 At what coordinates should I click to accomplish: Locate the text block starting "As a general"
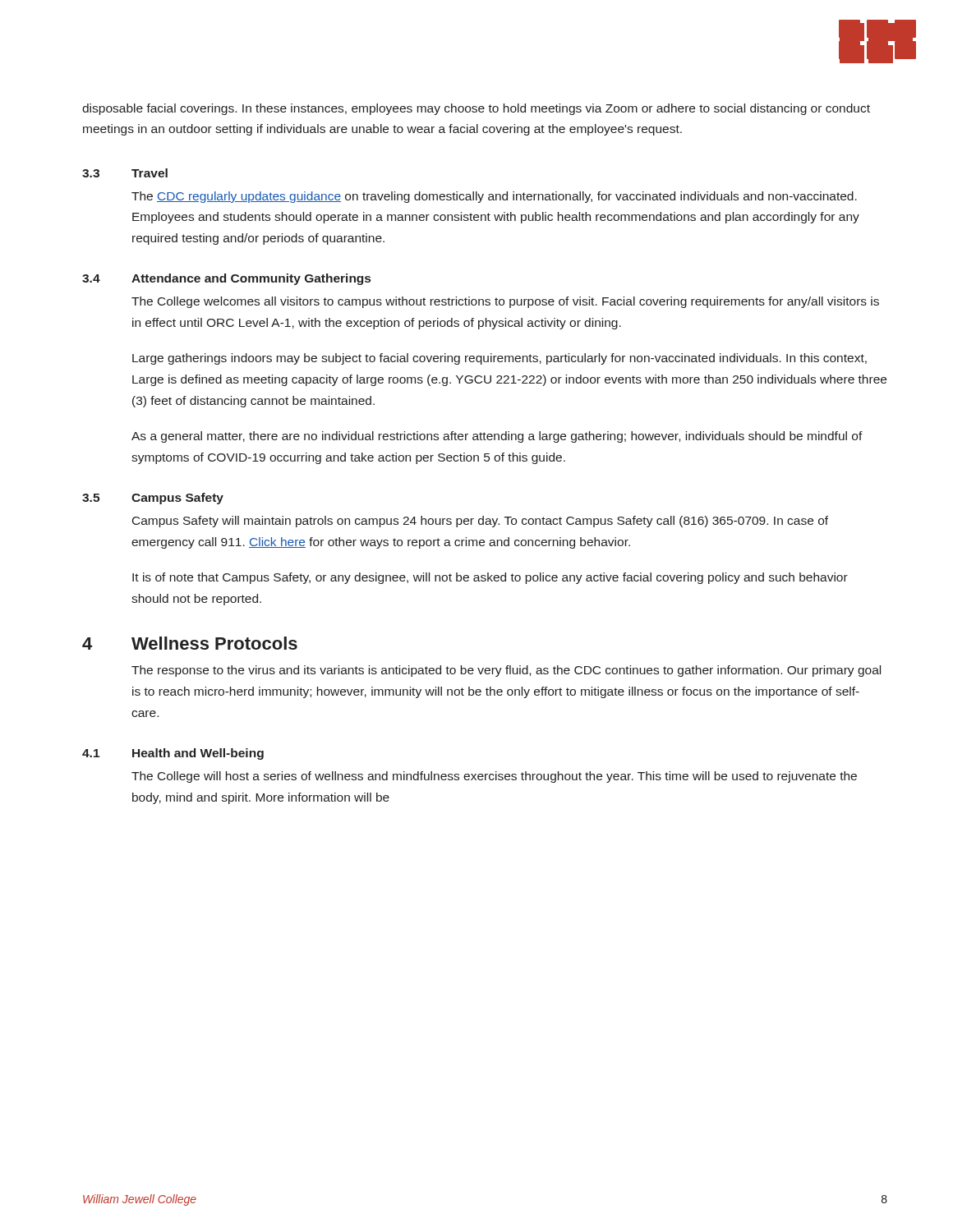click(x=497, y=446)
